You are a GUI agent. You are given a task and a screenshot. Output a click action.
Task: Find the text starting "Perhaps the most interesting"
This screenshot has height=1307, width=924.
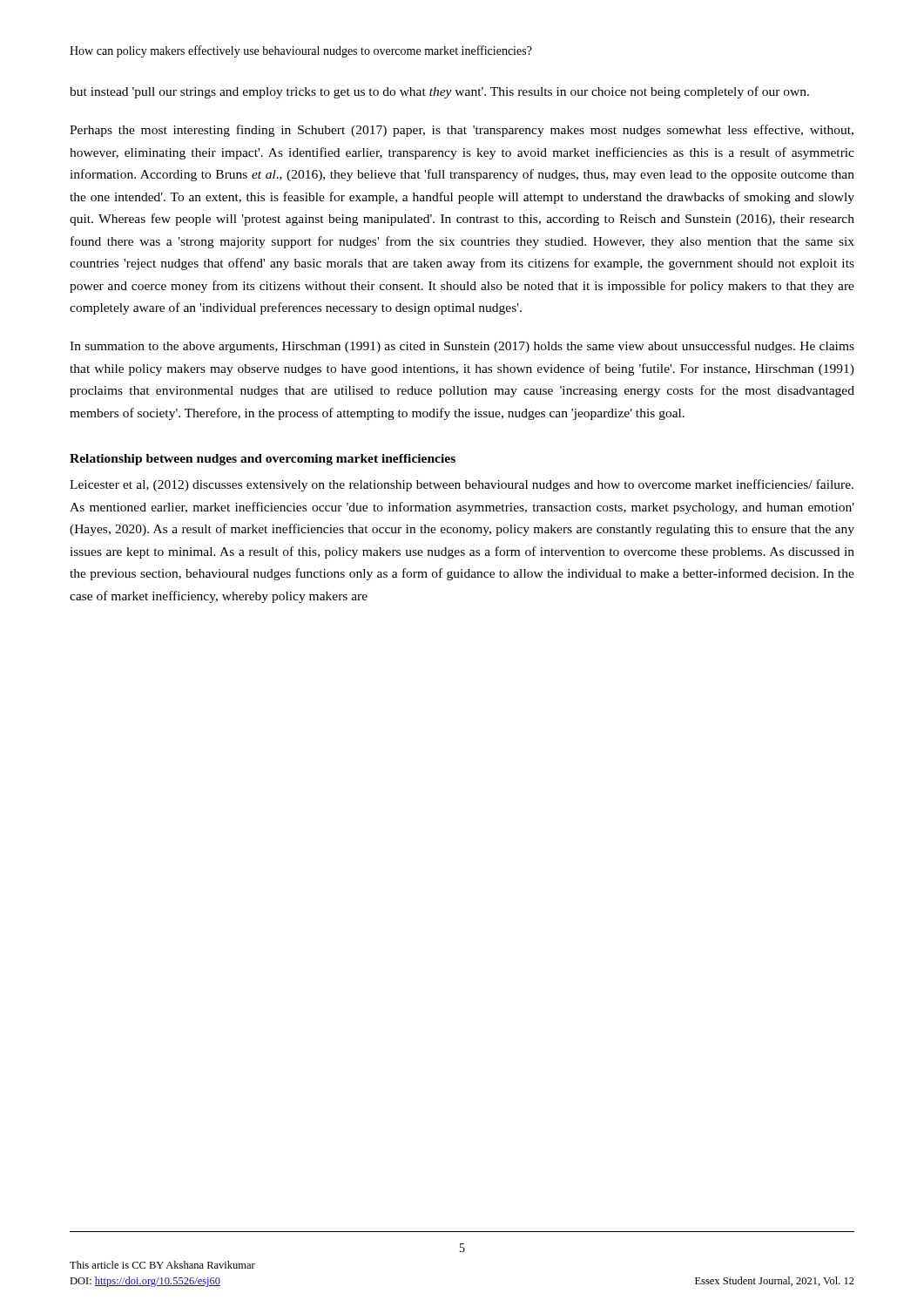pos(462,218)
